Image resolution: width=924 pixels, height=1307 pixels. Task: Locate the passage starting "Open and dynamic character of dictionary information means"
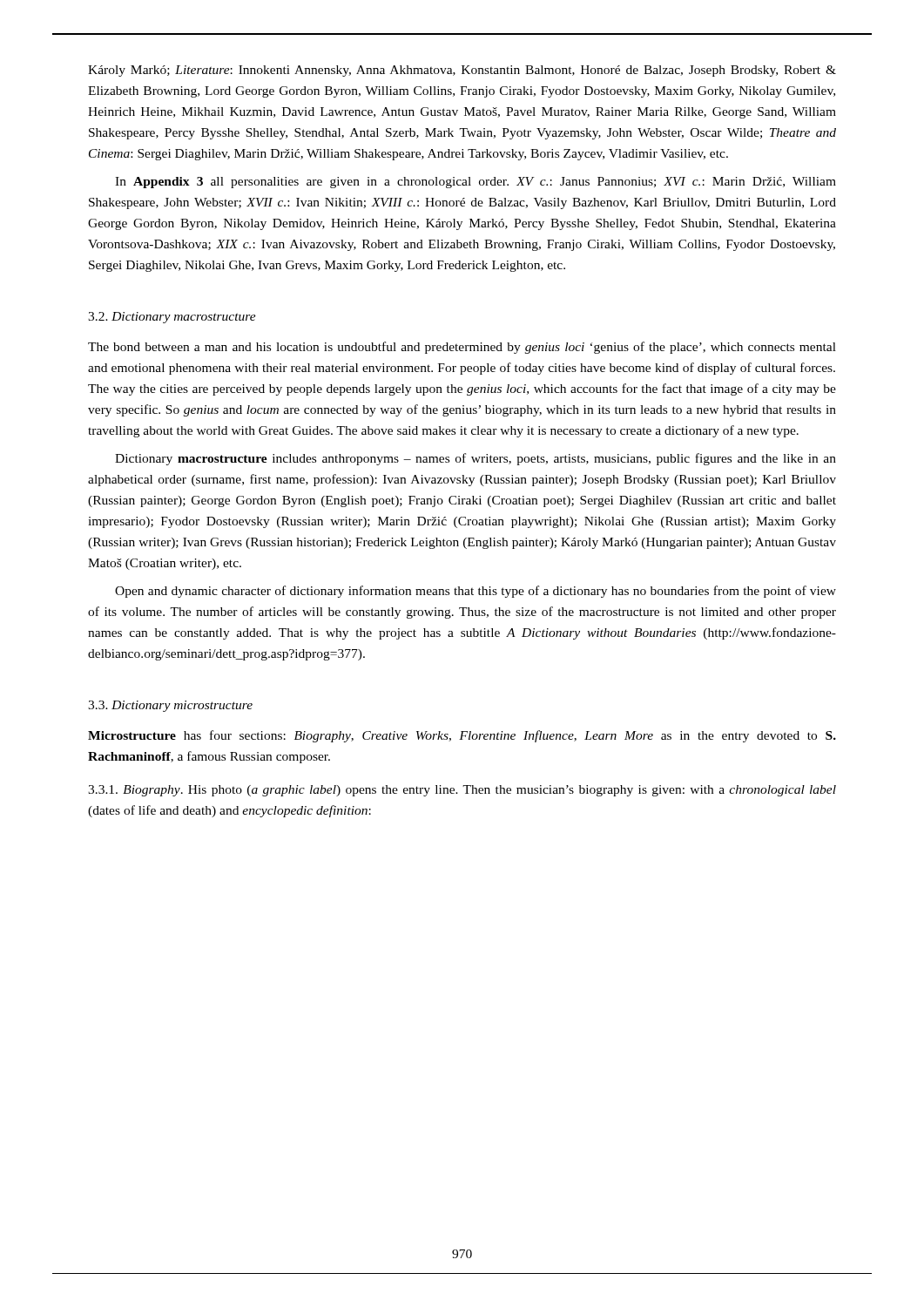[462, 622]
